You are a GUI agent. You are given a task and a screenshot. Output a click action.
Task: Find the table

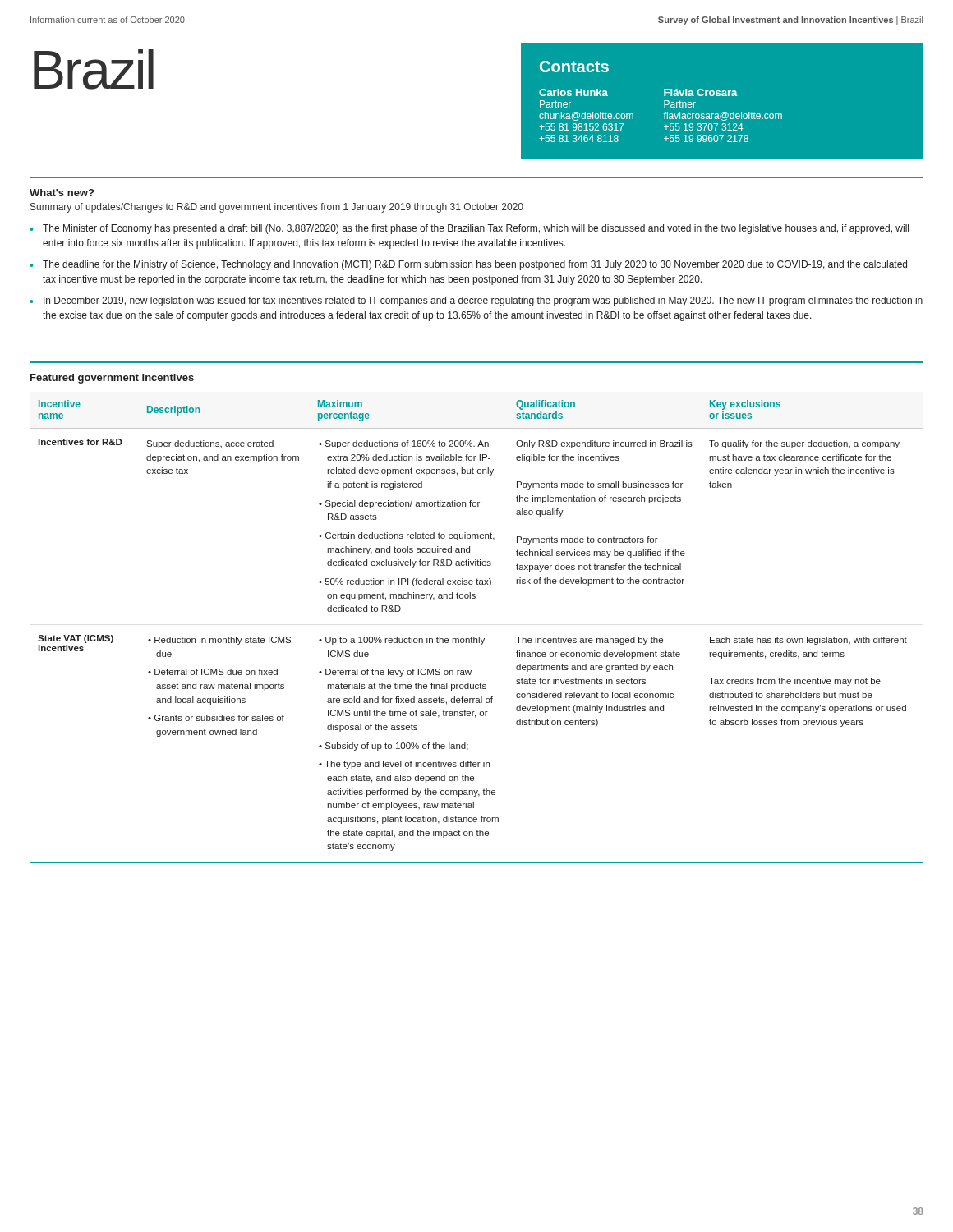point(476,628)
